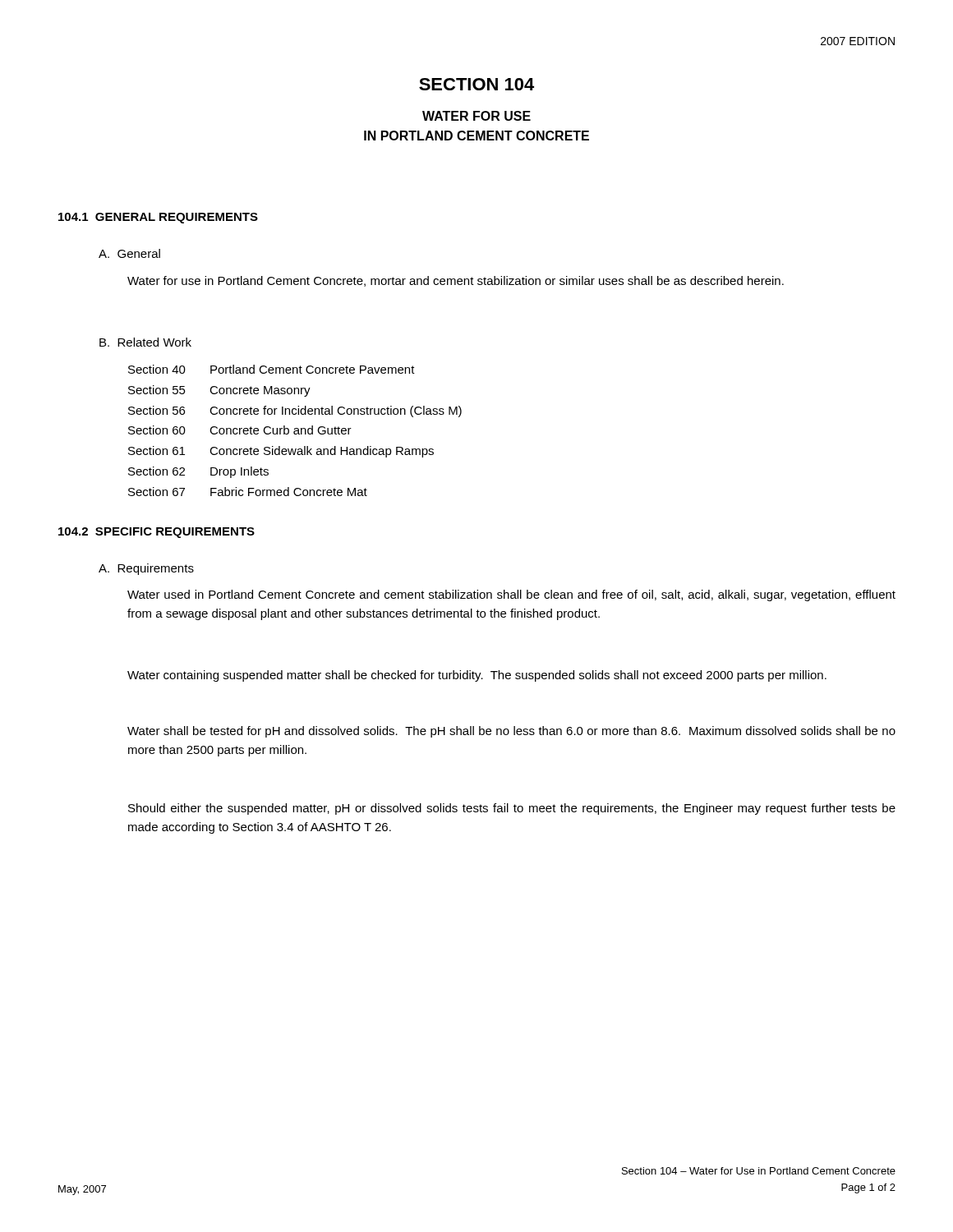
Task: Find the table that mentions "Section 55"
Action: coord(295,431)
